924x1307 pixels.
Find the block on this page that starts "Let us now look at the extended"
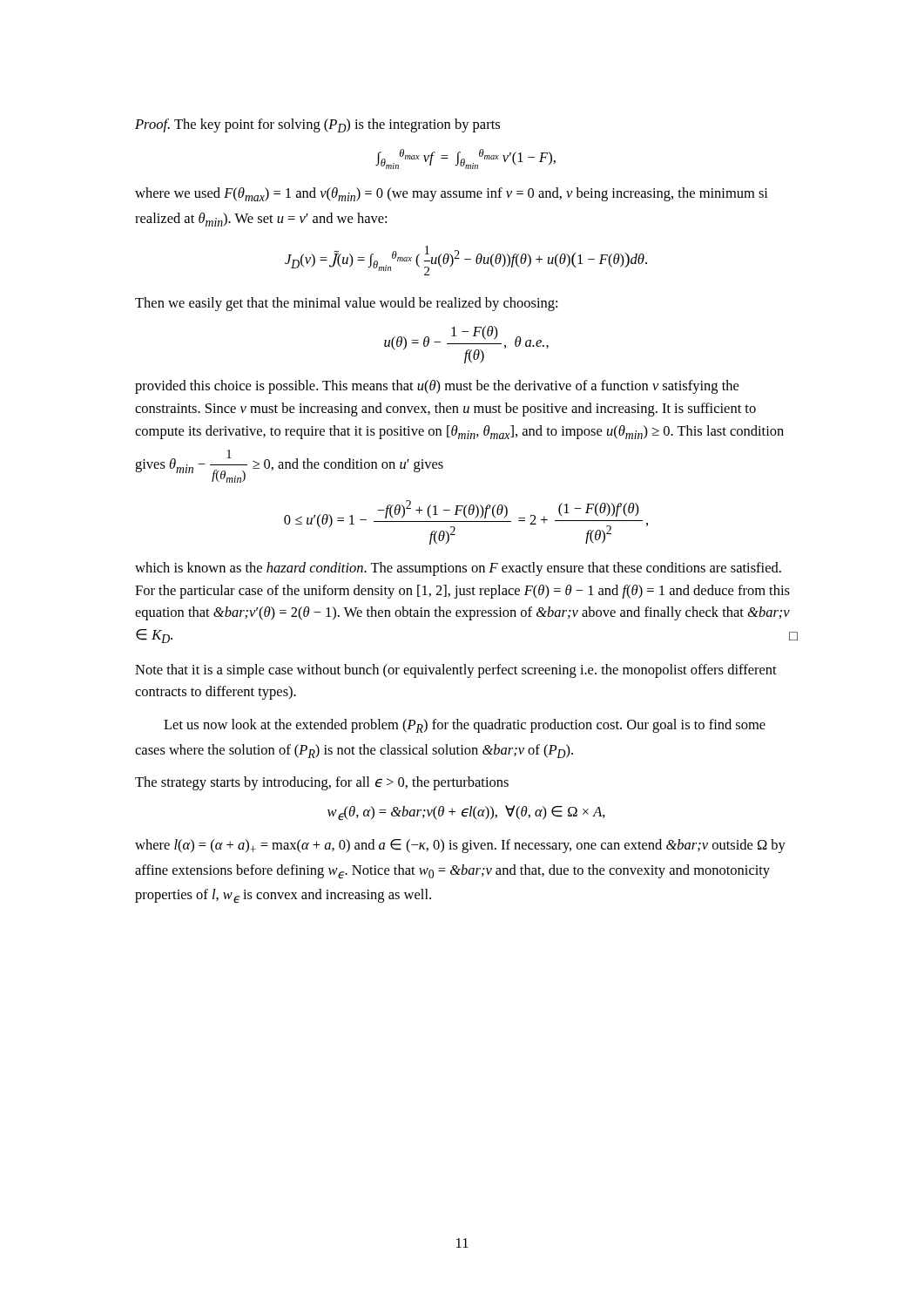[x=466, y=739]
